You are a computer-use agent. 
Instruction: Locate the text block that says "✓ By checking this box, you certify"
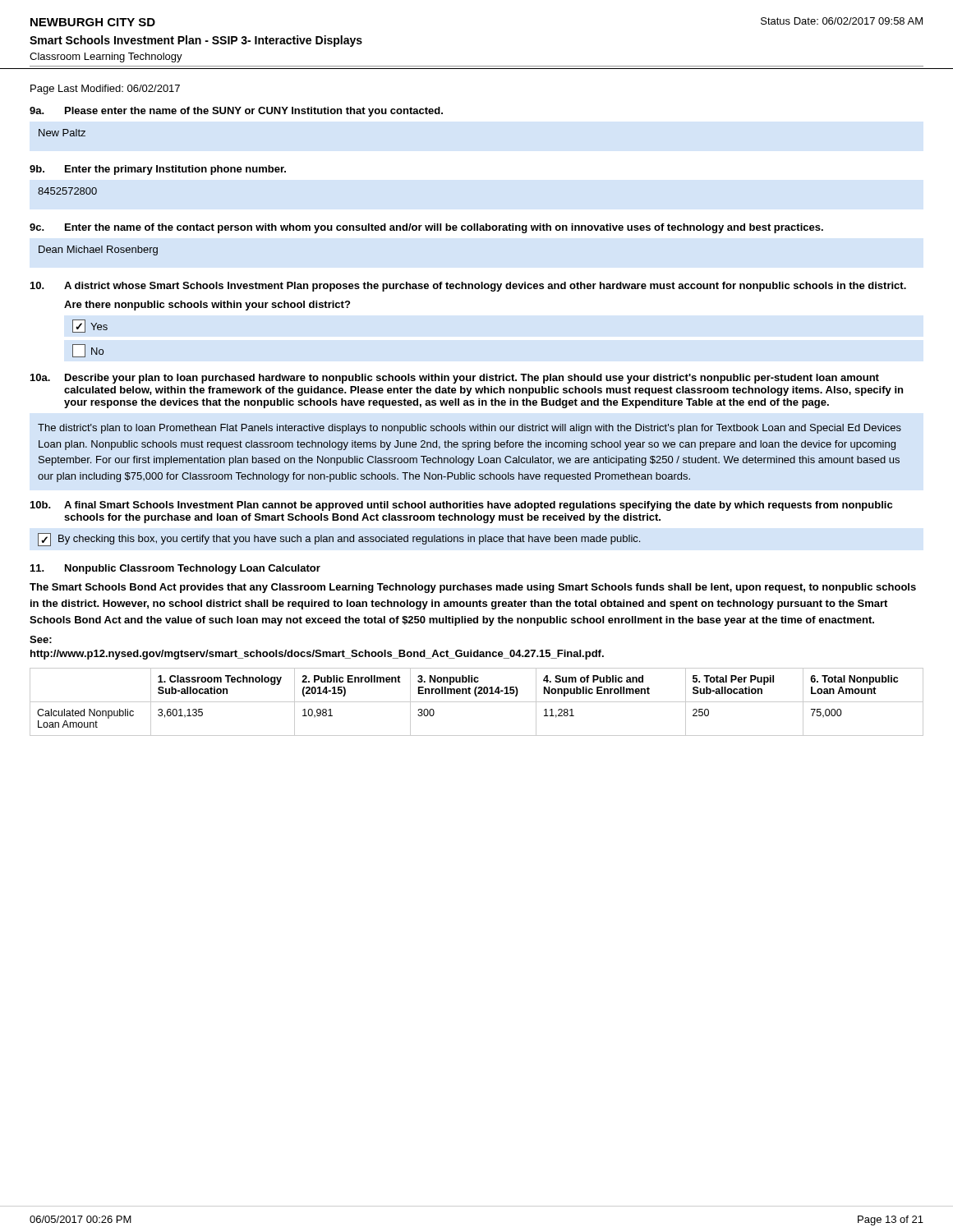click(340, 539)
